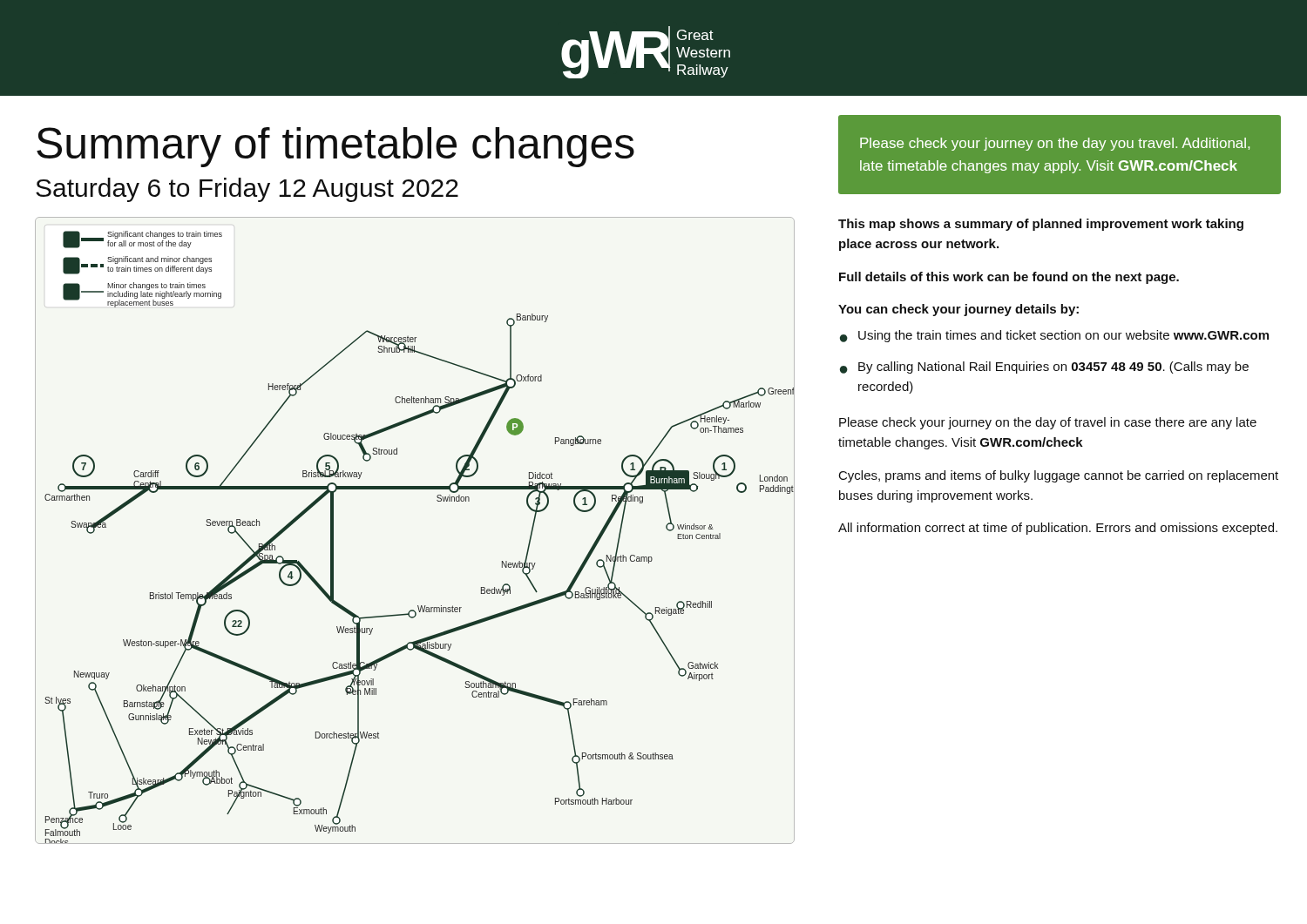Find the block on this page that starts "Cycles, prams and items of"
Image resolution: width=1307 pixels, height=924 pixels.
click(1058, 485)
